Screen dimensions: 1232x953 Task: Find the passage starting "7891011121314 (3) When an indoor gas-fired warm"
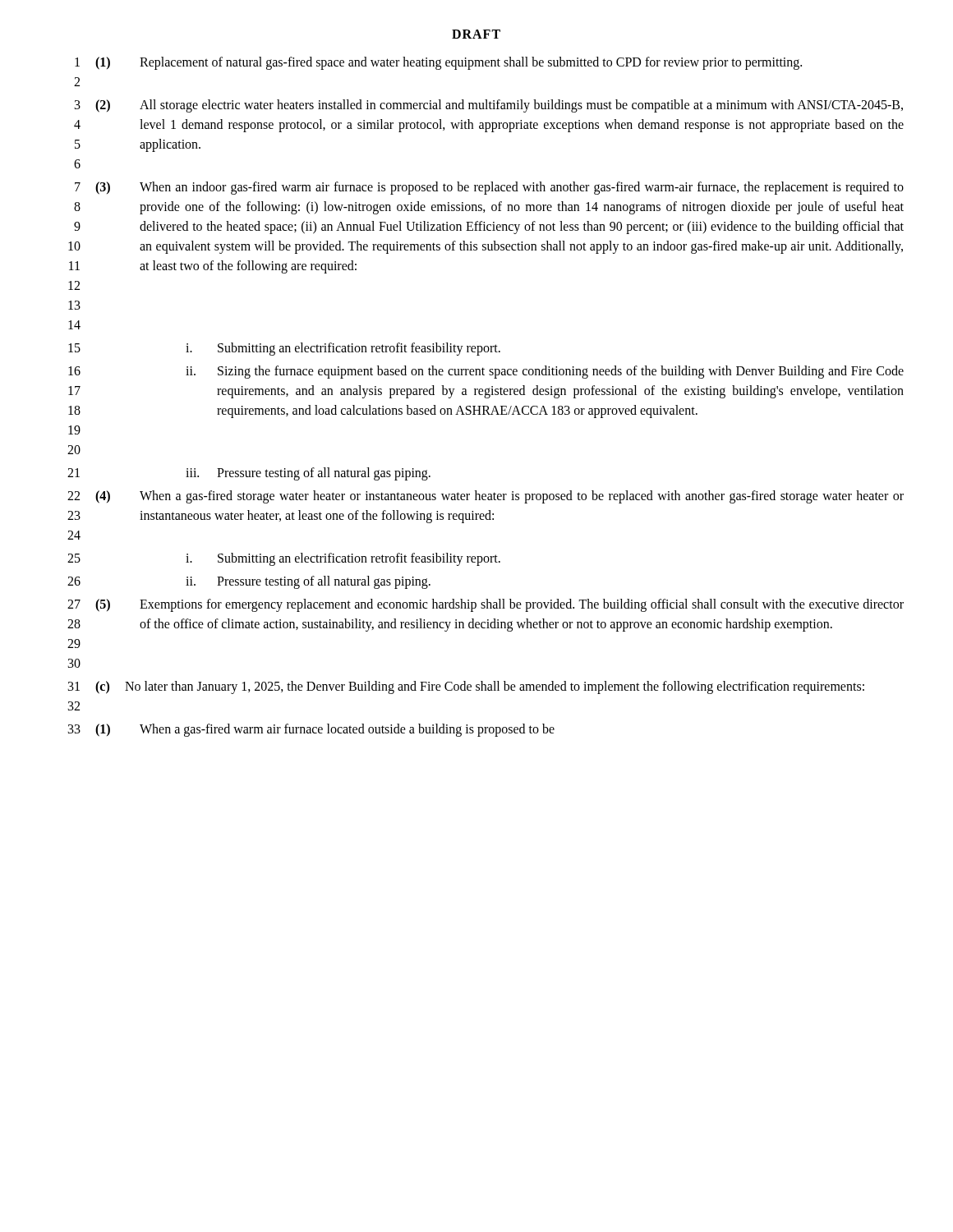[476, 256]
